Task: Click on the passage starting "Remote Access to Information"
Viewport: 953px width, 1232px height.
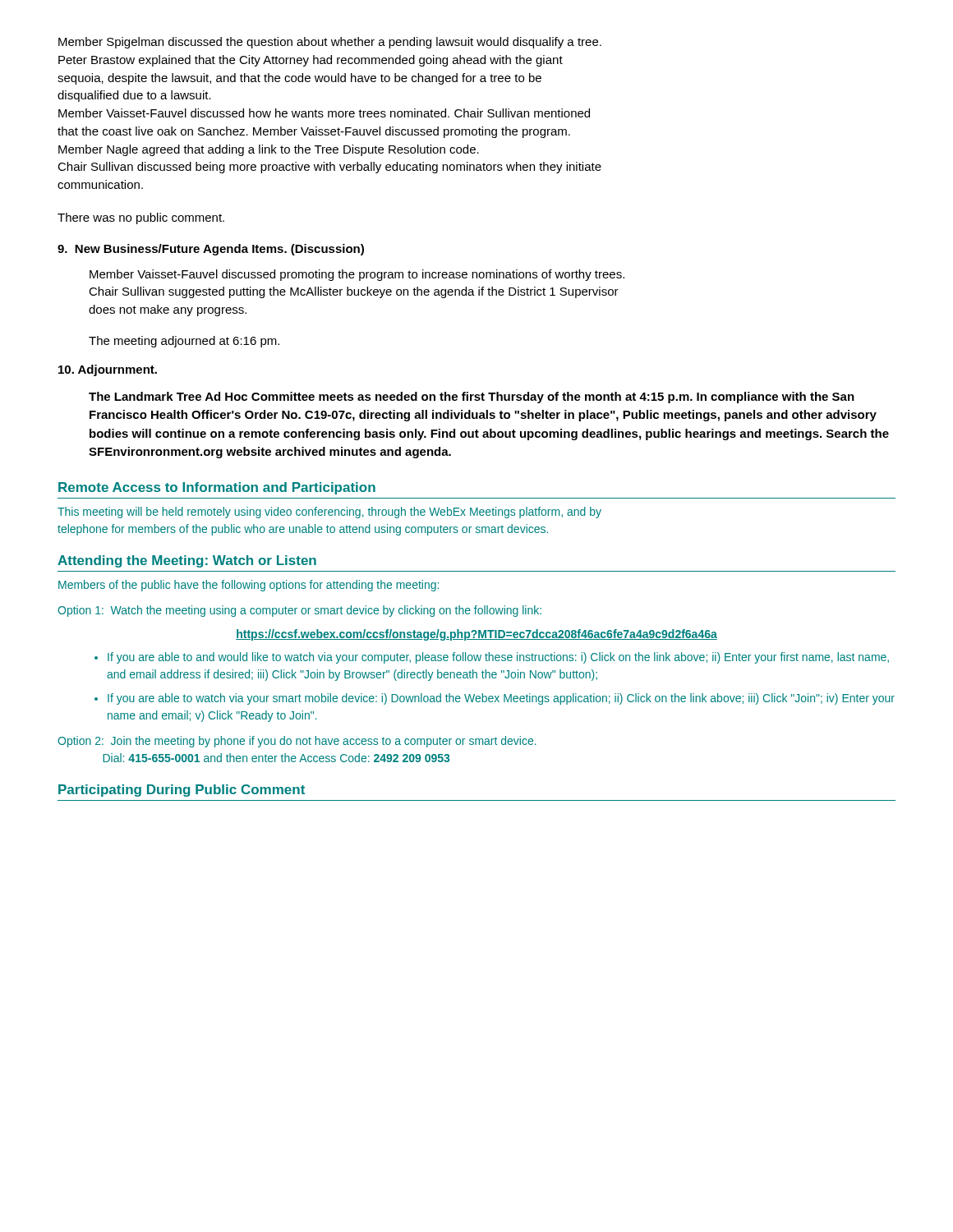Action: (217, 487)
